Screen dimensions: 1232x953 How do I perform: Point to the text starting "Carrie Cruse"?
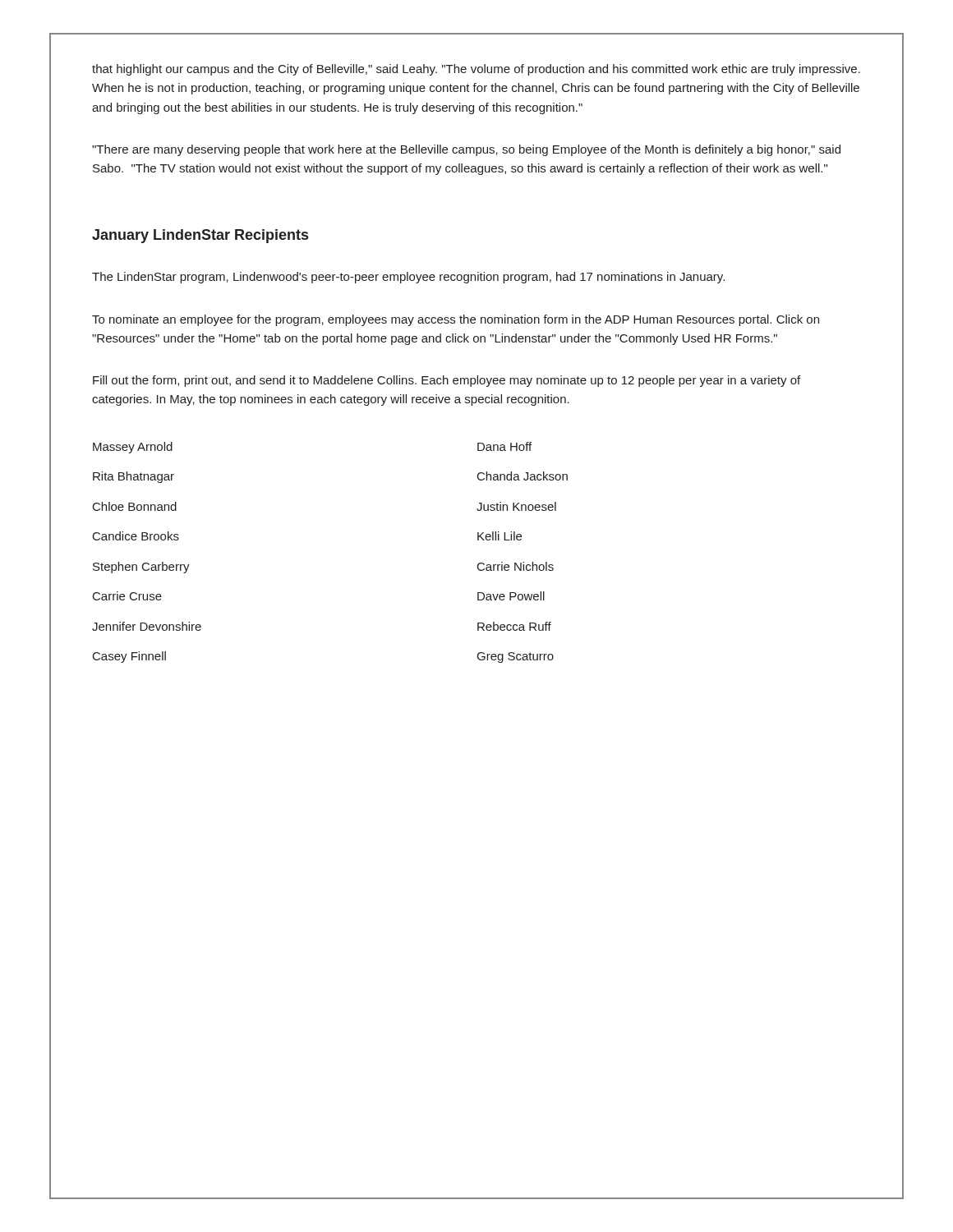tap(127, 596)
